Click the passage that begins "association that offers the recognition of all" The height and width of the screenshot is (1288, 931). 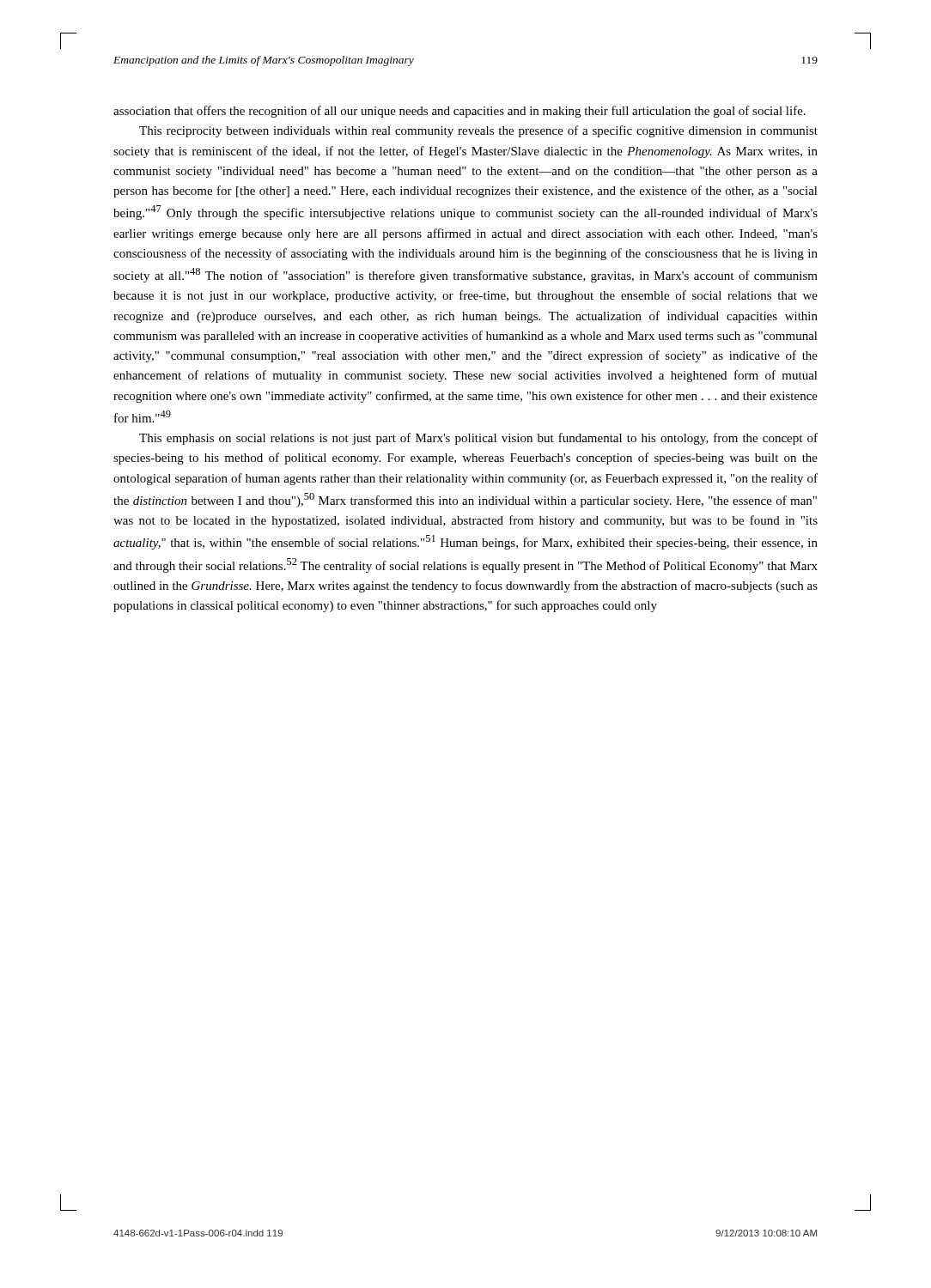click(x=466, y=359)
